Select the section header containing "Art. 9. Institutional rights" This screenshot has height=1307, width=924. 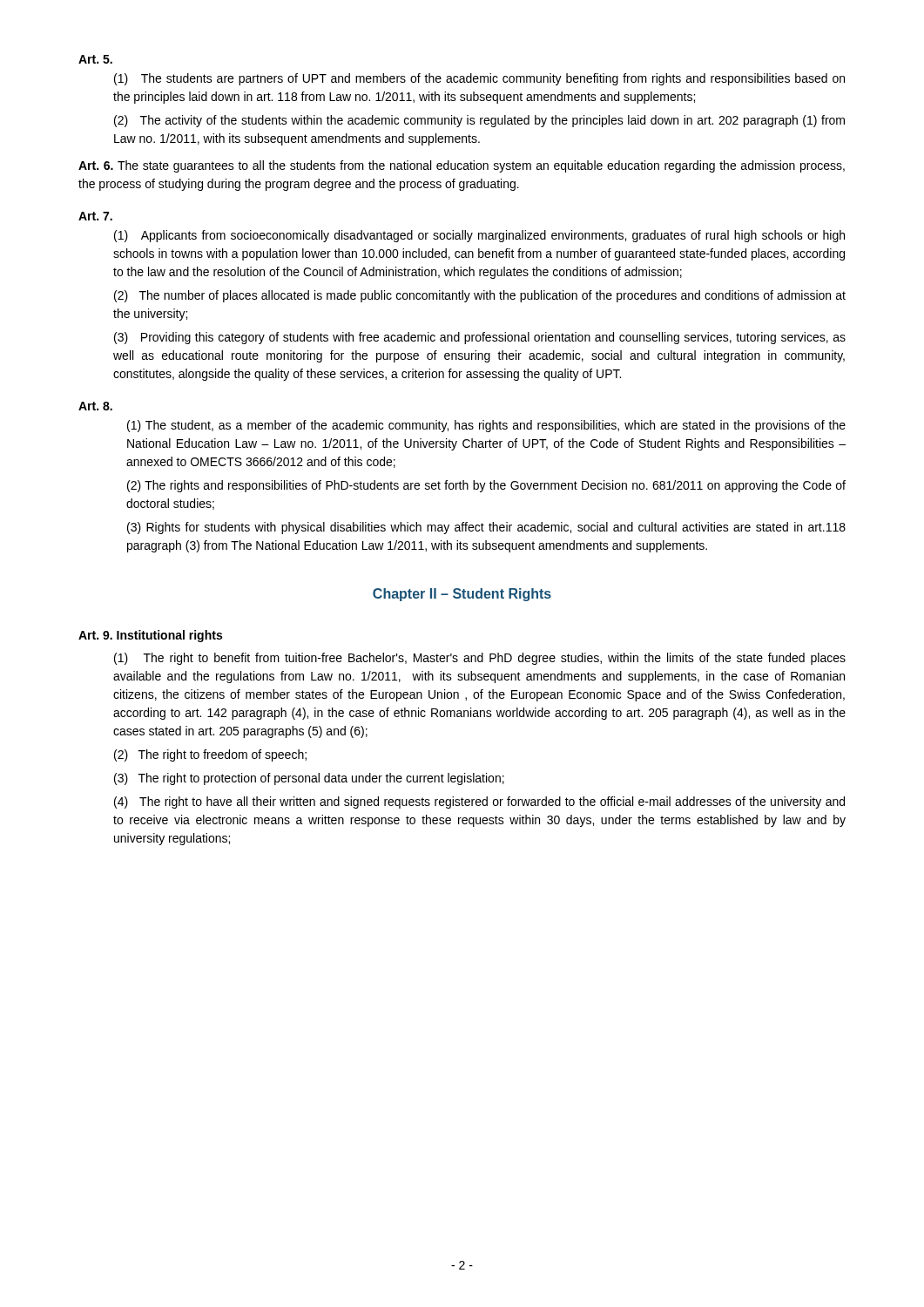tap(151, 635)
